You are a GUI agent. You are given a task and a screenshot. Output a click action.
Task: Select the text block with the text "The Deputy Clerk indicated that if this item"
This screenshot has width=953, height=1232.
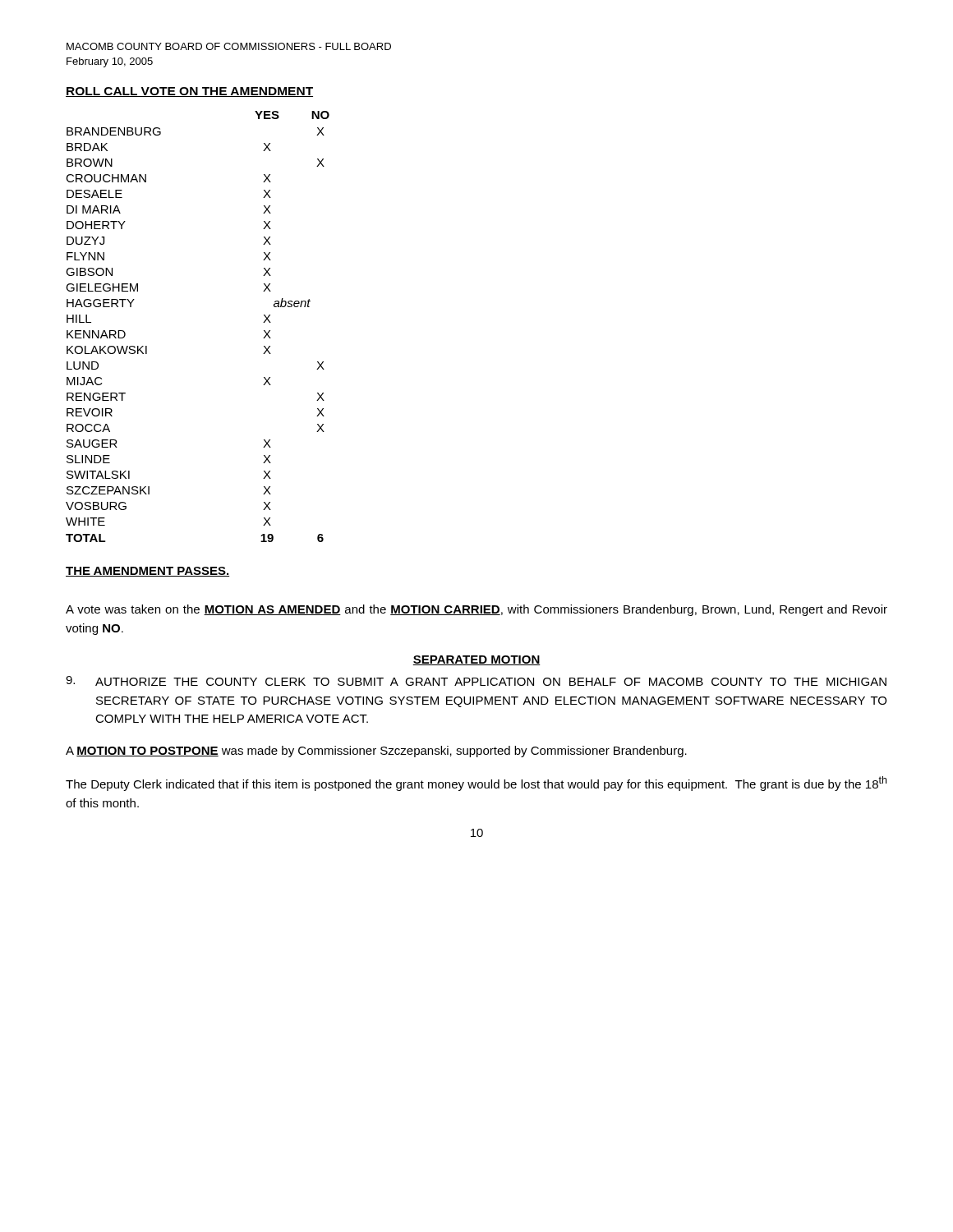476,793
